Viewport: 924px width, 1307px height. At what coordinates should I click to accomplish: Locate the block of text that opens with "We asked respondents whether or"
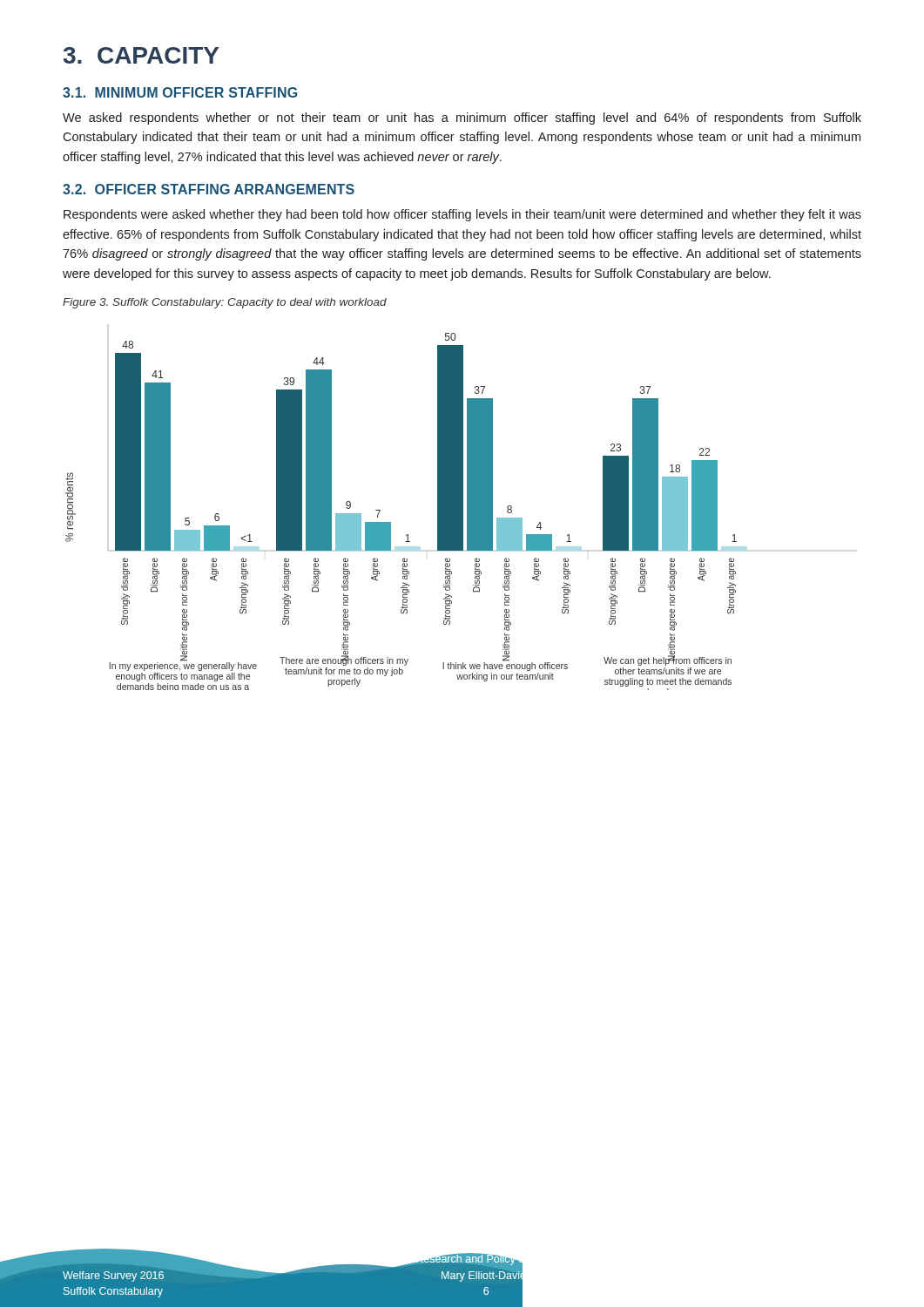462,137
